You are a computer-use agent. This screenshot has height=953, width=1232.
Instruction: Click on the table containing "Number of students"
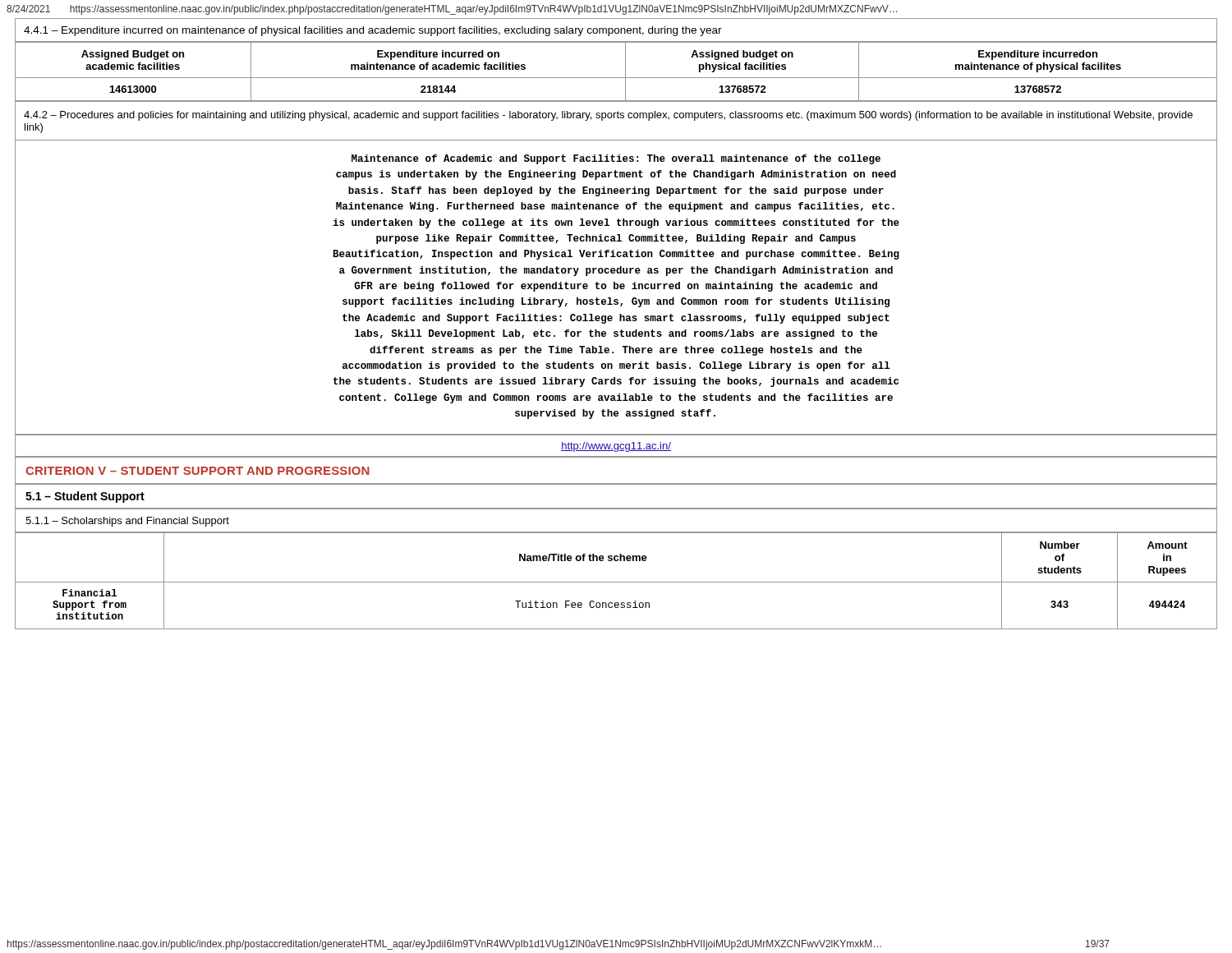coord(616,581)
